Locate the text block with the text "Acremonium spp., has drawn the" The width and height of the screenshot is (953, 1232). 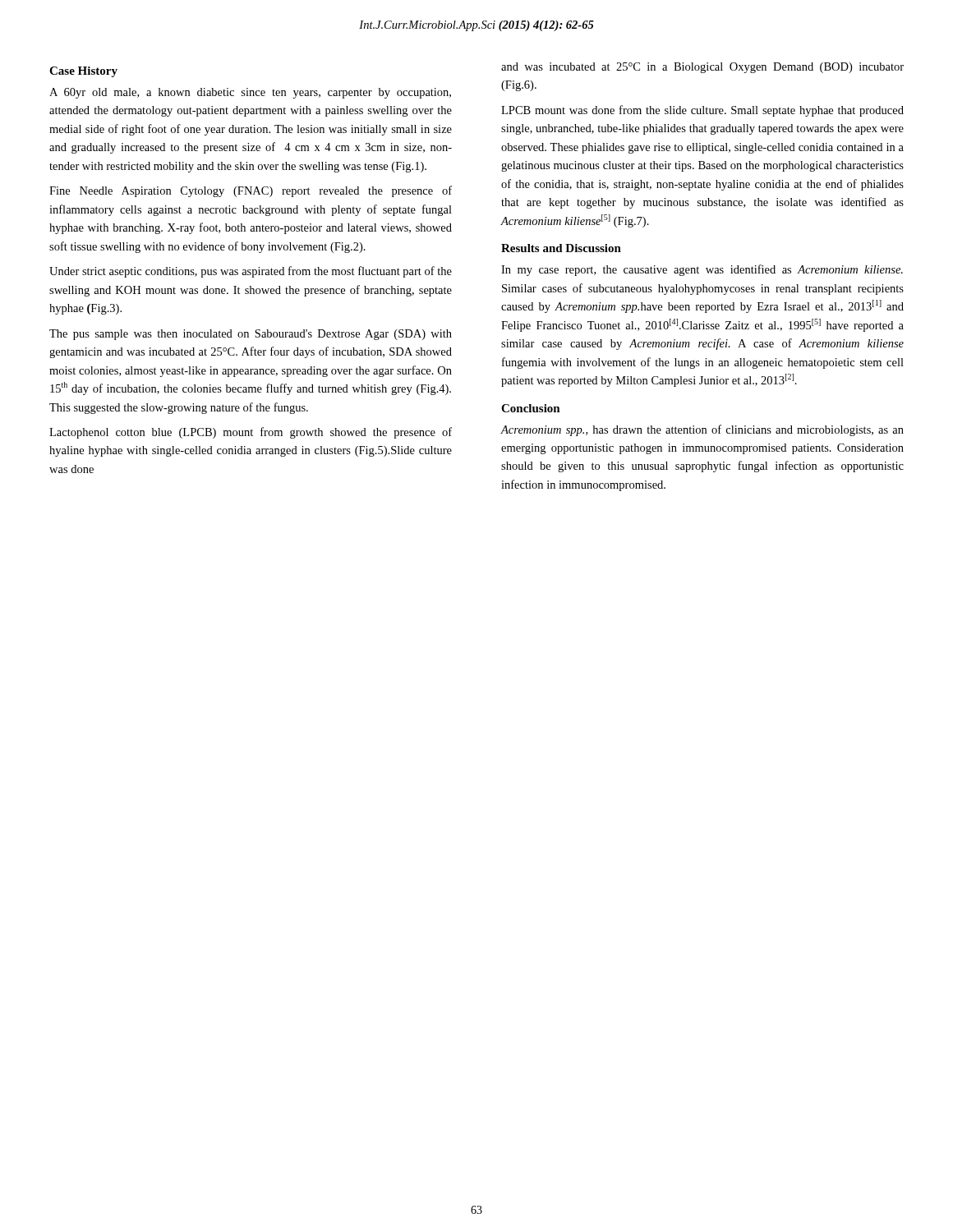tap(702, 457)
